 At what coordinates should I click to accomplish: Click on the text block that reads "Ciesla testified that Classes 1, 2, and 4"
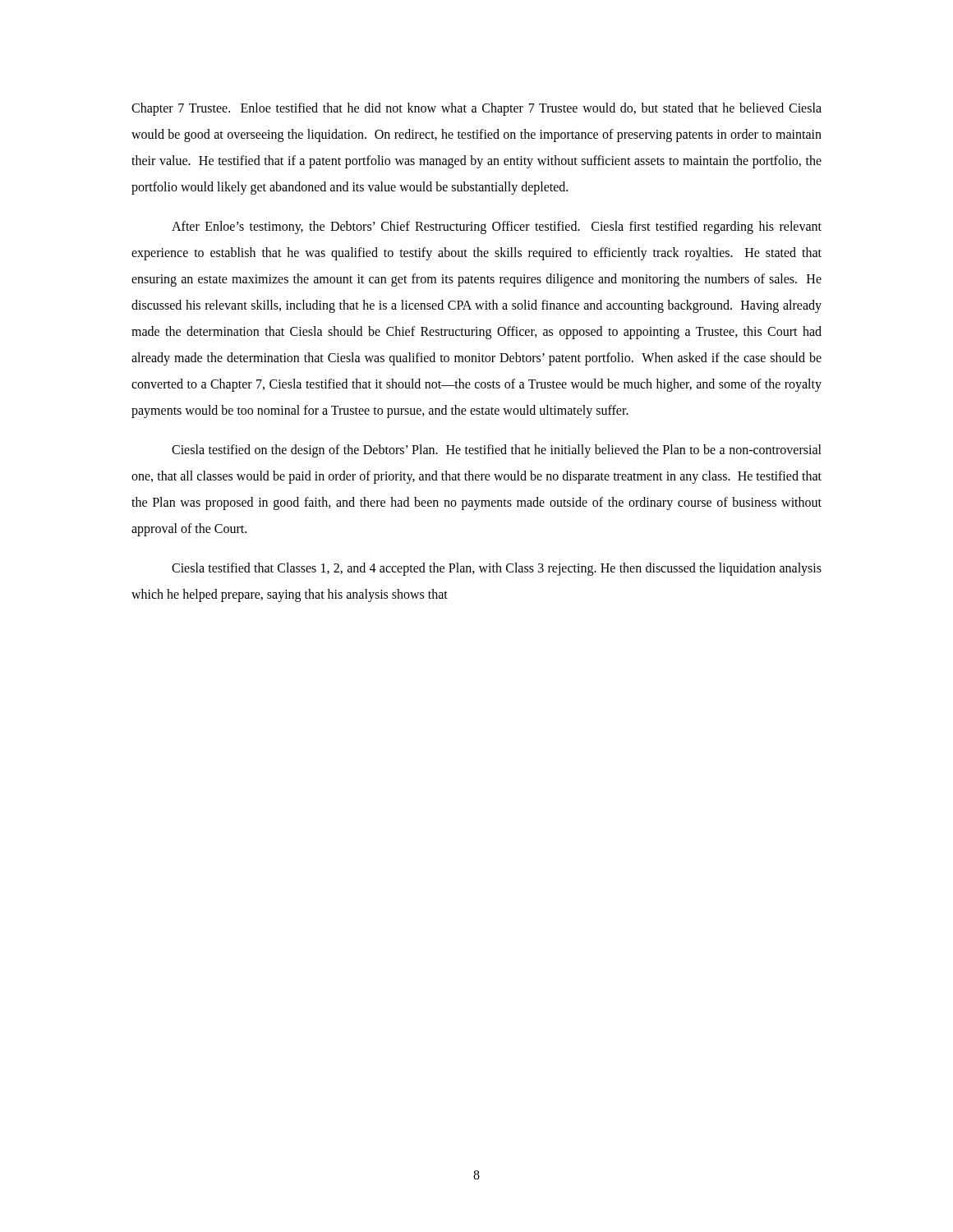(476, 582)
